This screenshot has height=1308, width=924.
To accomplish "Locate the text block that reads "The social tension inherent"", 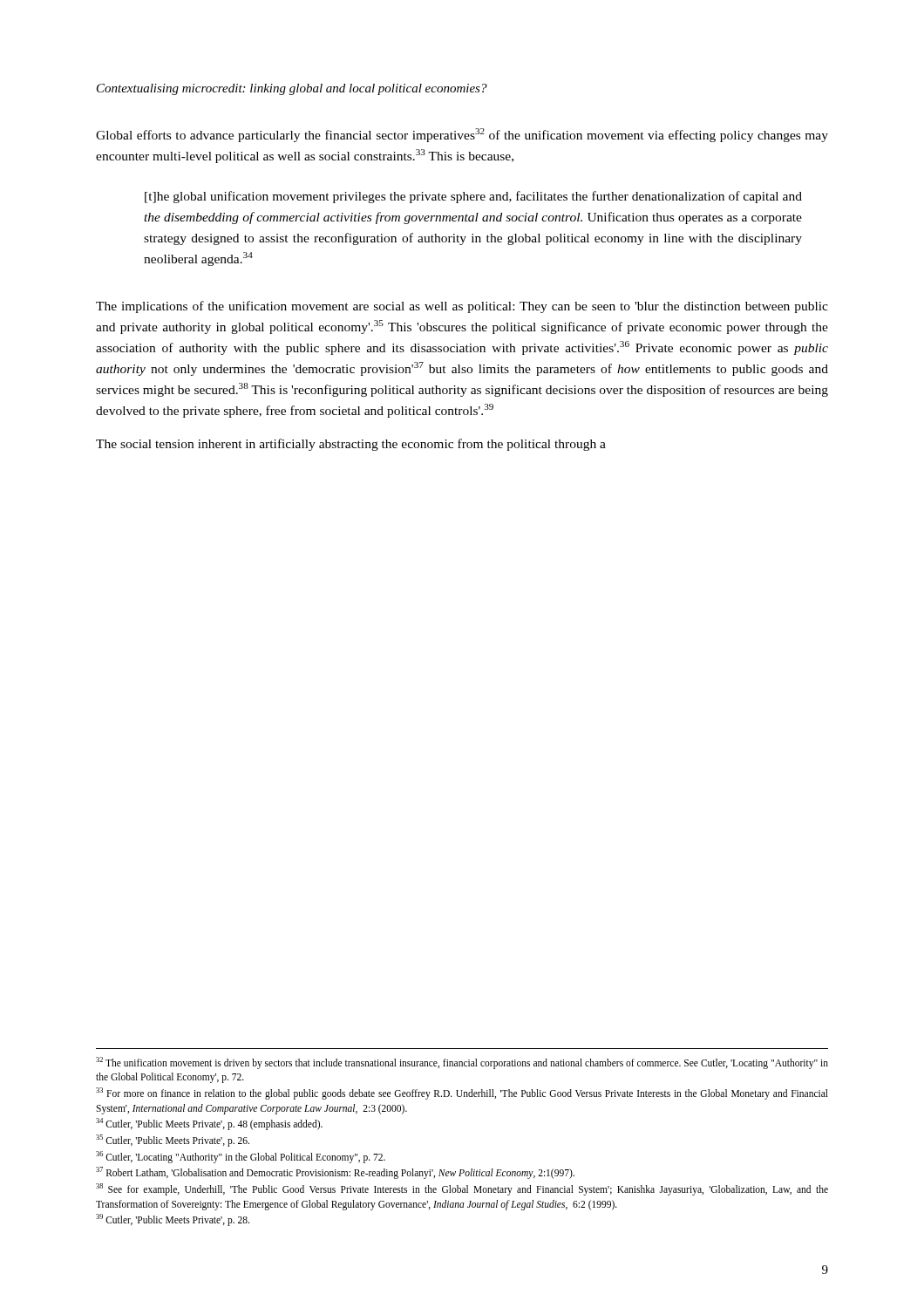I will click(351, 444).
